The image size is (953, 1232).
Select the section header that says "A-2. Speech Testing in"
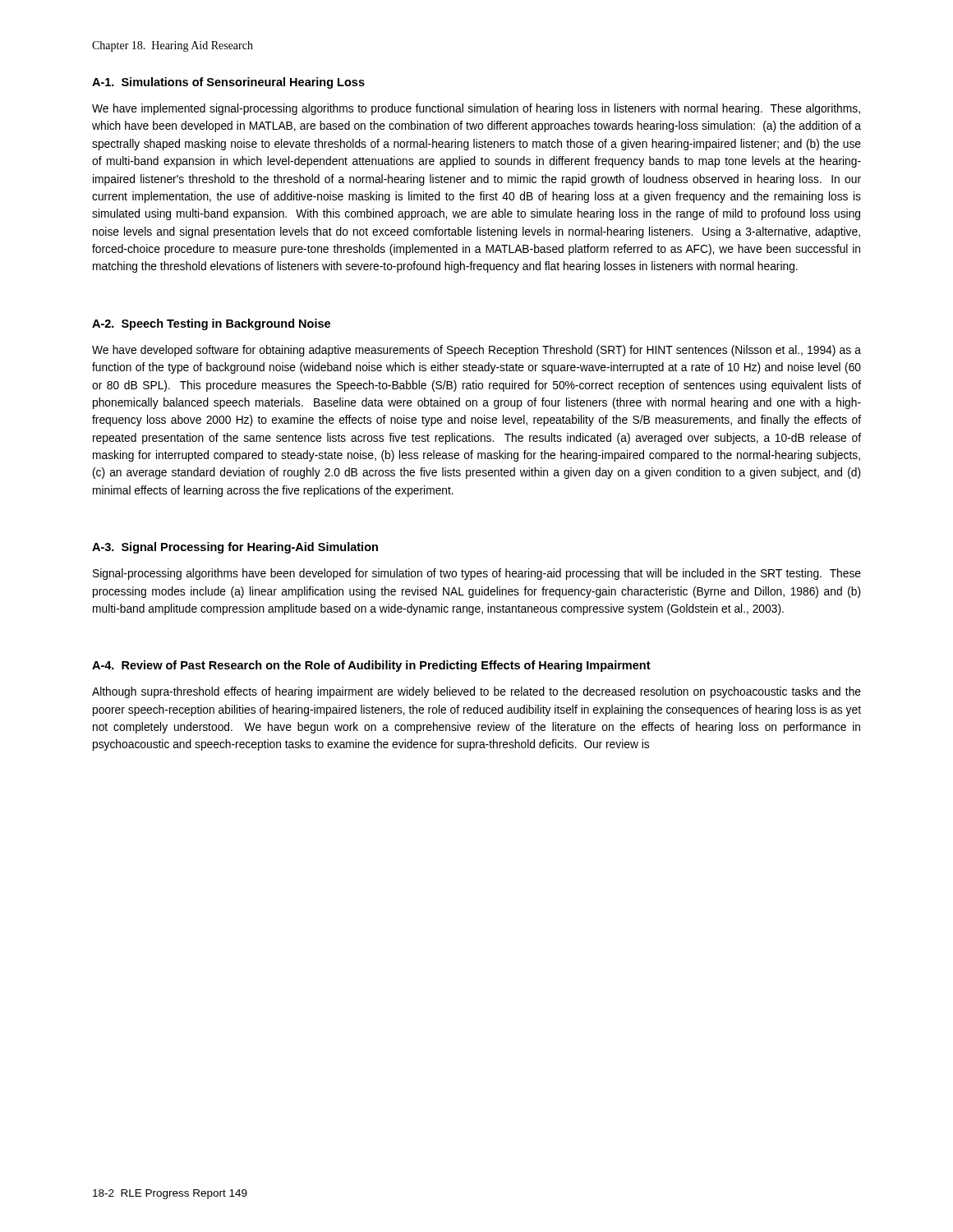point(211,323)
